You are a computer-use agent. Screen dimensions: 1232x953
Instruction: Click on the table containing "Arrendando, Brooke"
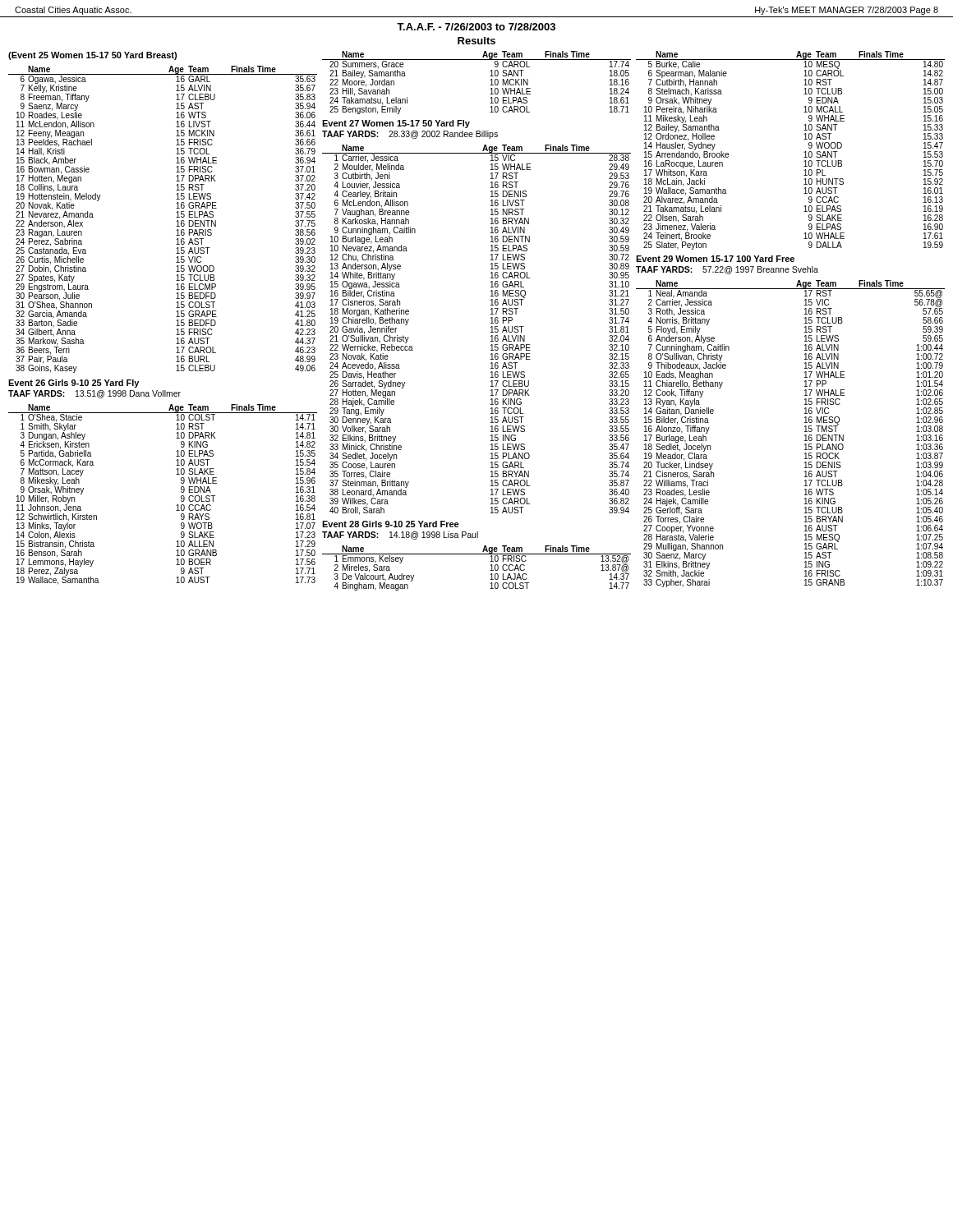tap(790, 150)
